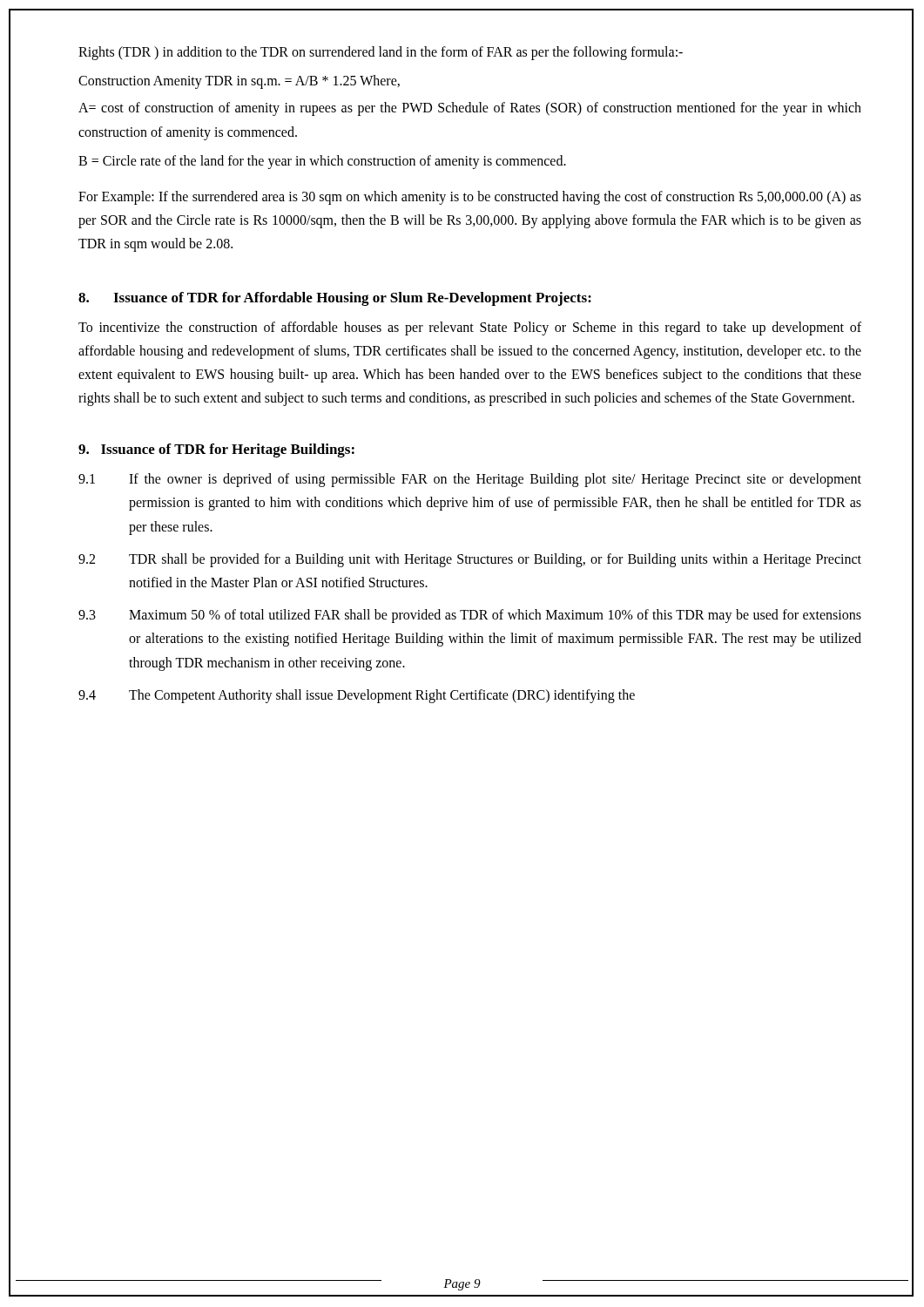Find the formula with the text "Construction Amenity TDR in sq.m. = A/B *"
The width and height of the screenshot is (924, 1307).
[239, 81]
